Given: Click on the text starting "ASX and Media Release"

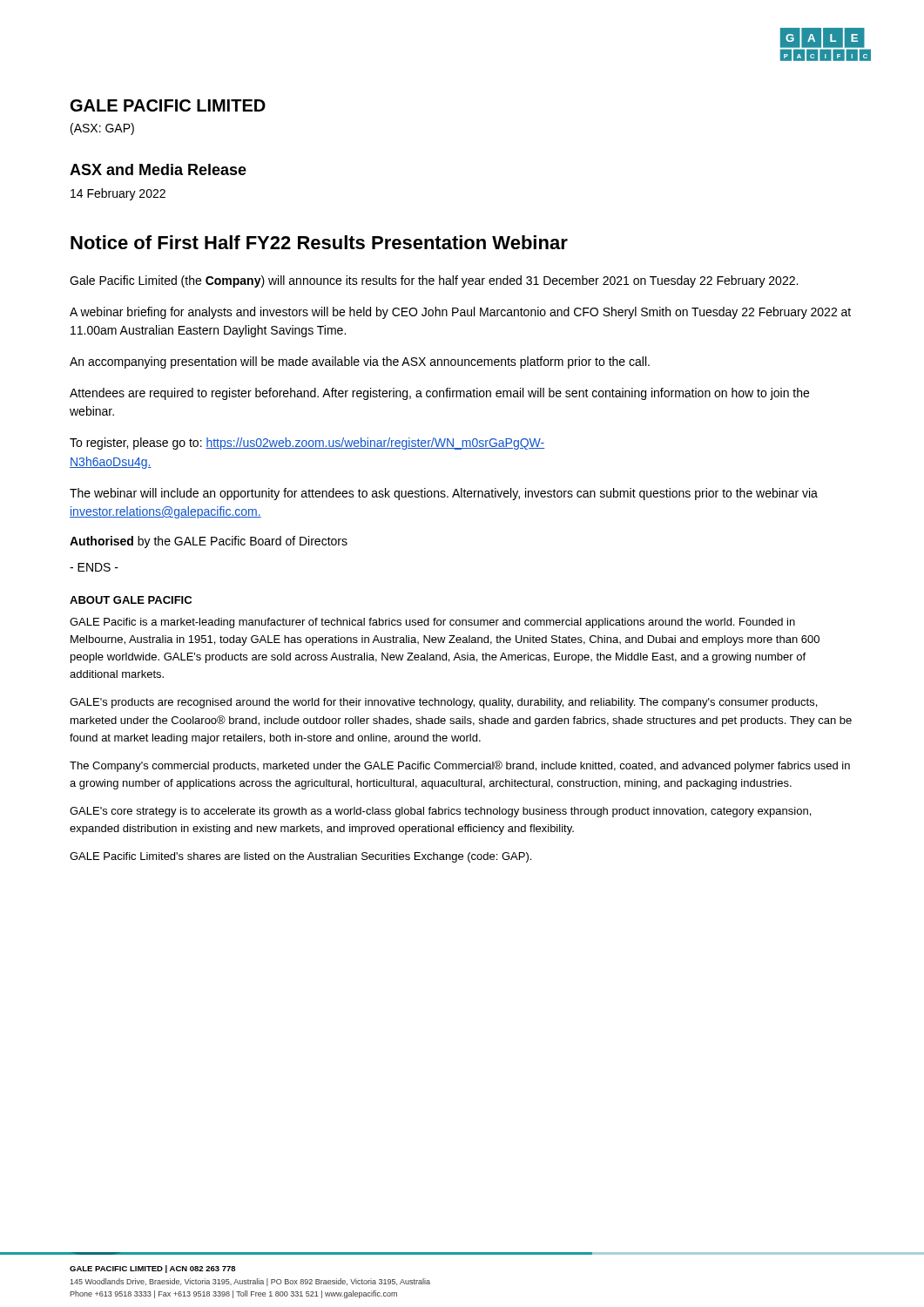Looking at the screenshot, I should pyautogui.click(x=158, y=169).
